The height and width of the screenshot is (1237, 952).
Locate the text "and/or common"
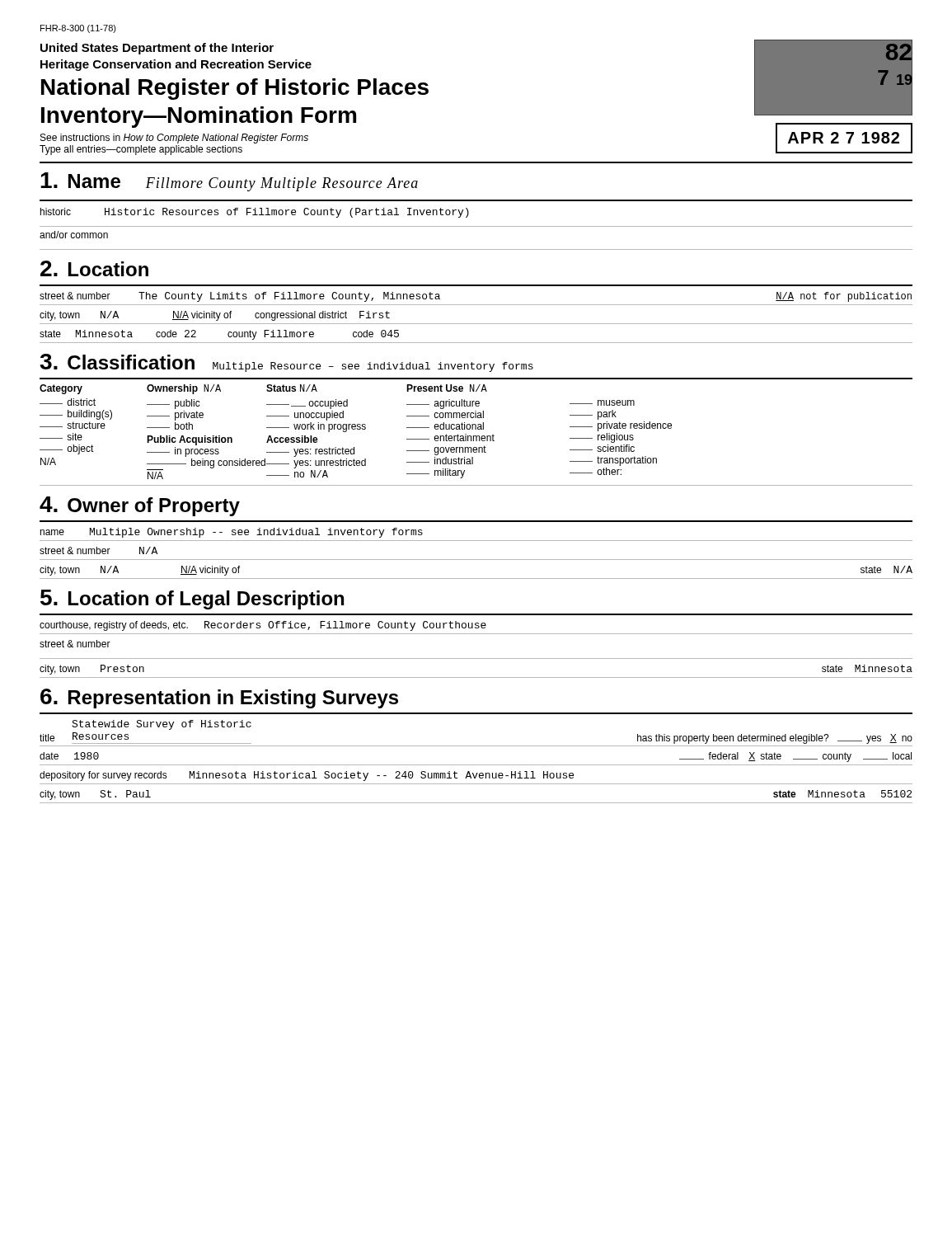tap(74, 235)
